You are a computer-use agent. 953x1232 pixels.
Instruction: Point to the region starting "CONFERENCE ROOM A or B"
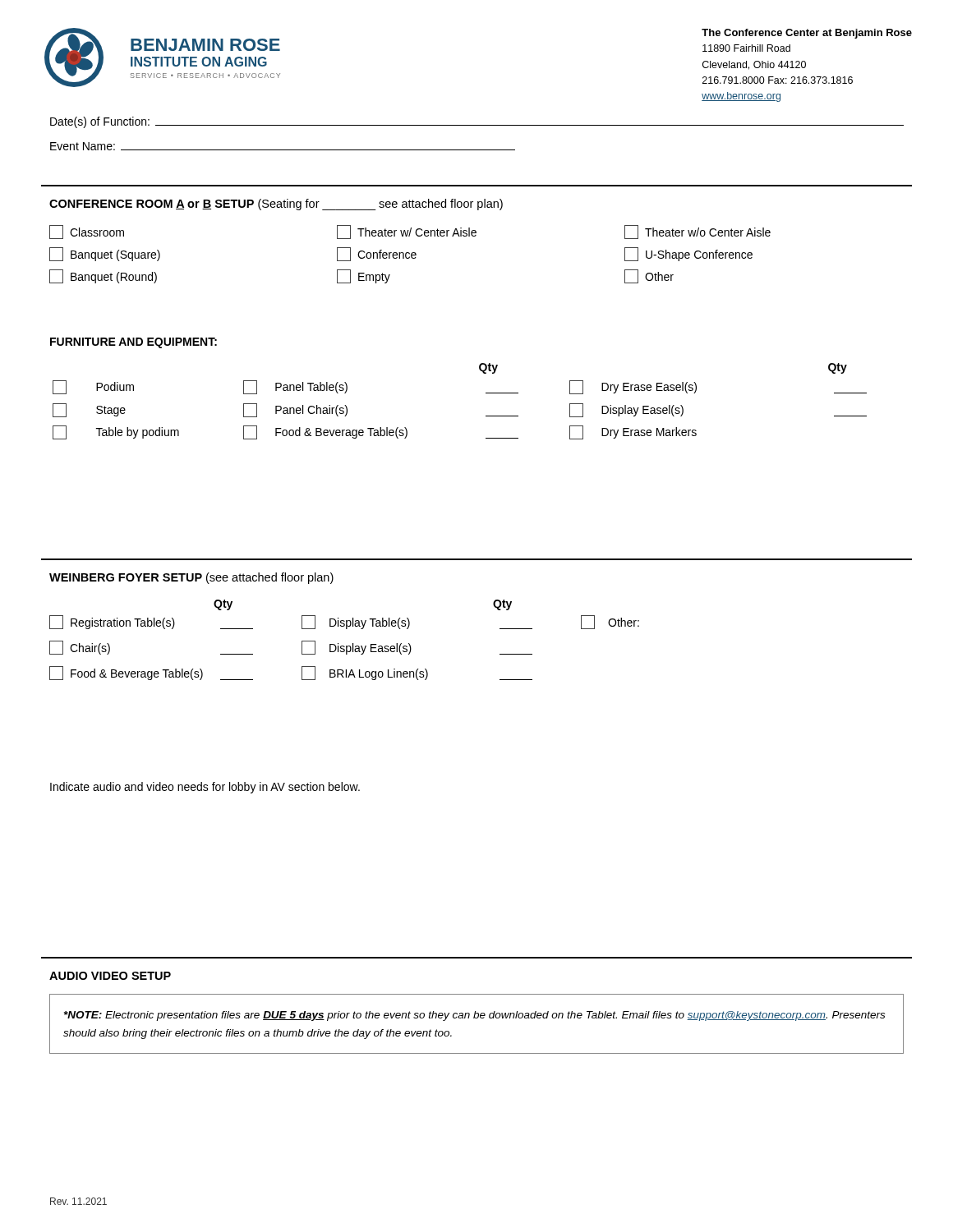point(276,204)
